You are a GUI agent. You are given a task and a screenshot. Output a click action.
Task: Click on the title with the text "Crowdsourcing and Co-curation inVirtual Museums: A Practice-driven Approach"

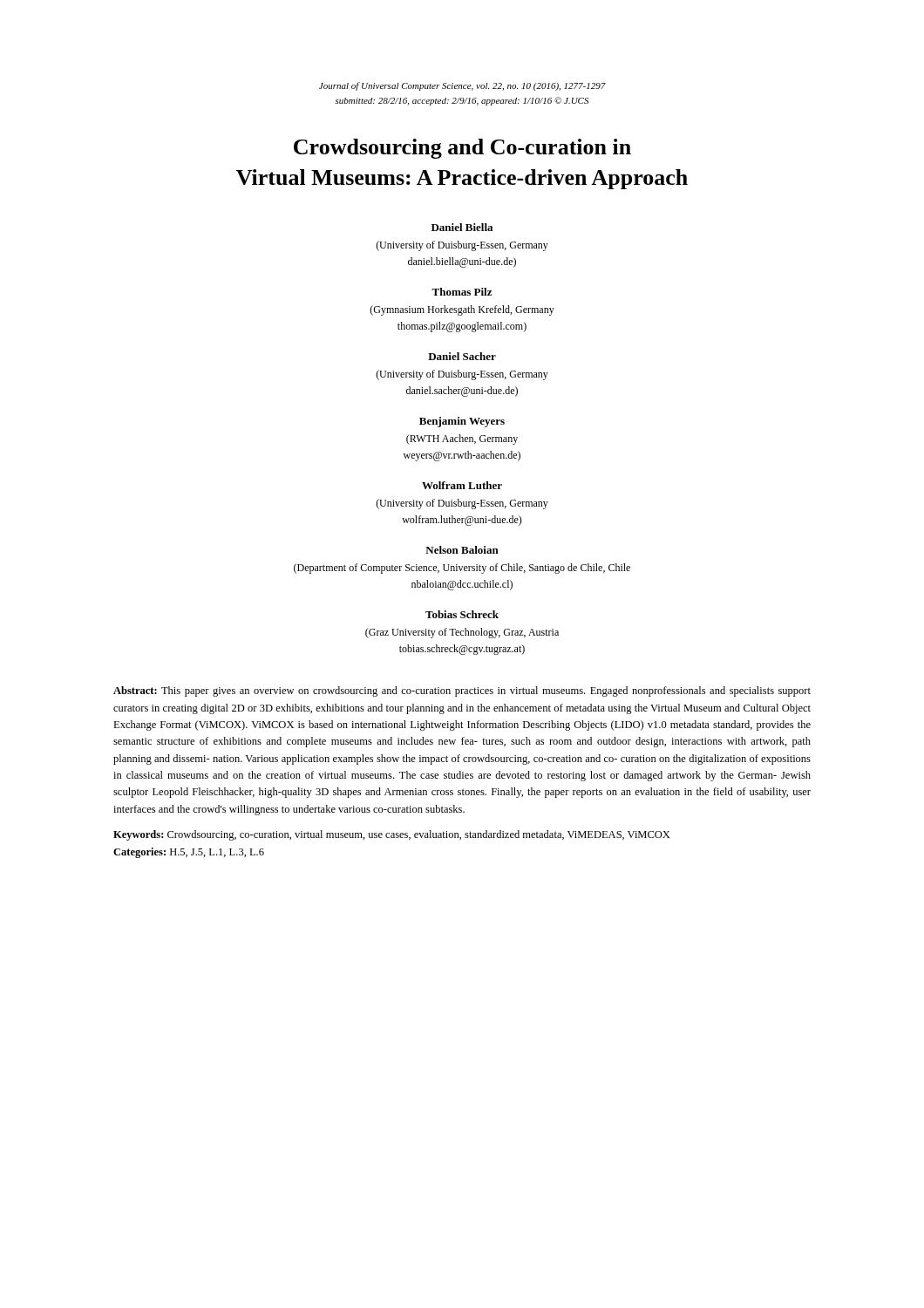pos(462,162)
